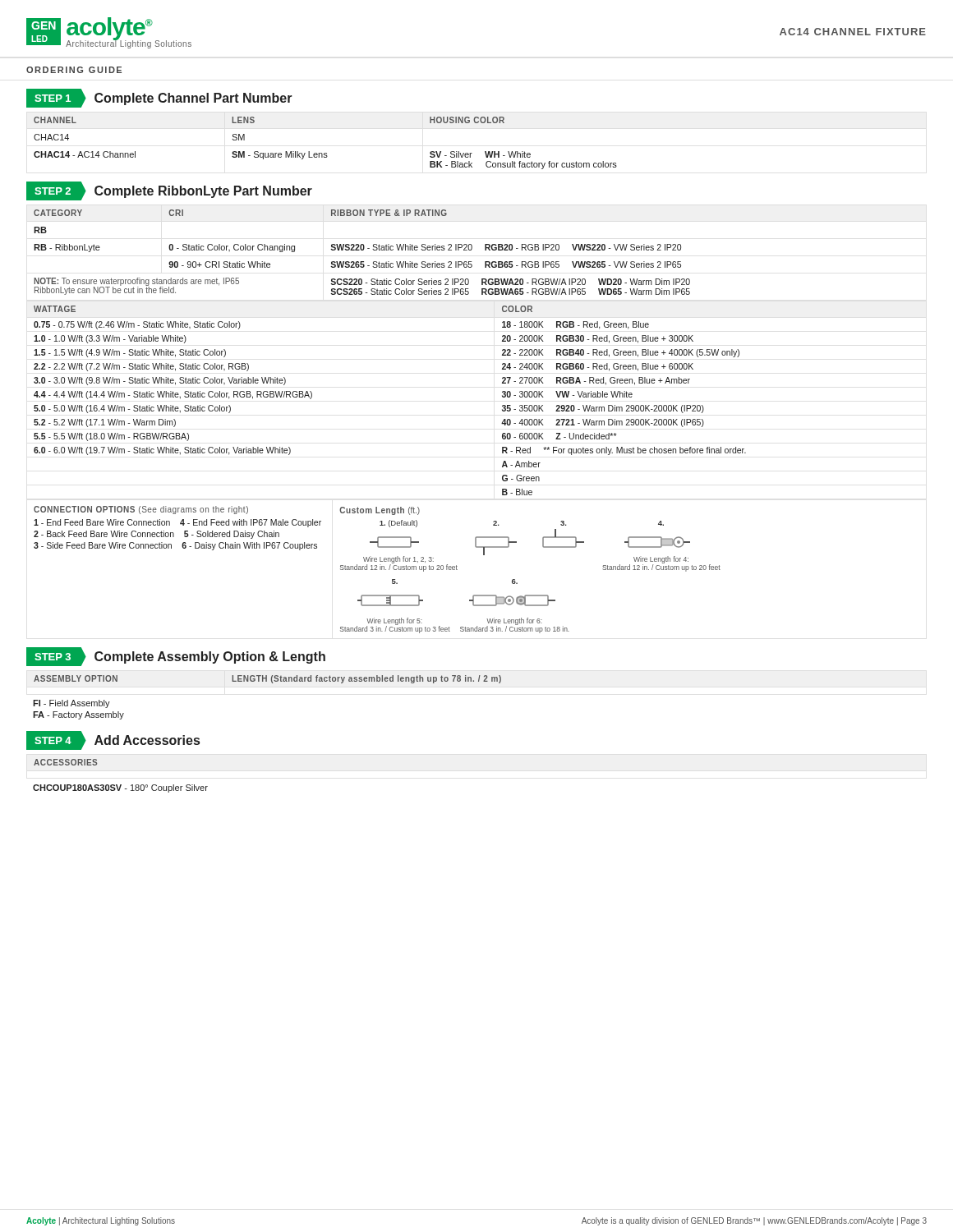The width and height of the screenshot is (953, 1232).
Task: Select the region starting "STEP 1 Complete Channel"
Action: 159,98
